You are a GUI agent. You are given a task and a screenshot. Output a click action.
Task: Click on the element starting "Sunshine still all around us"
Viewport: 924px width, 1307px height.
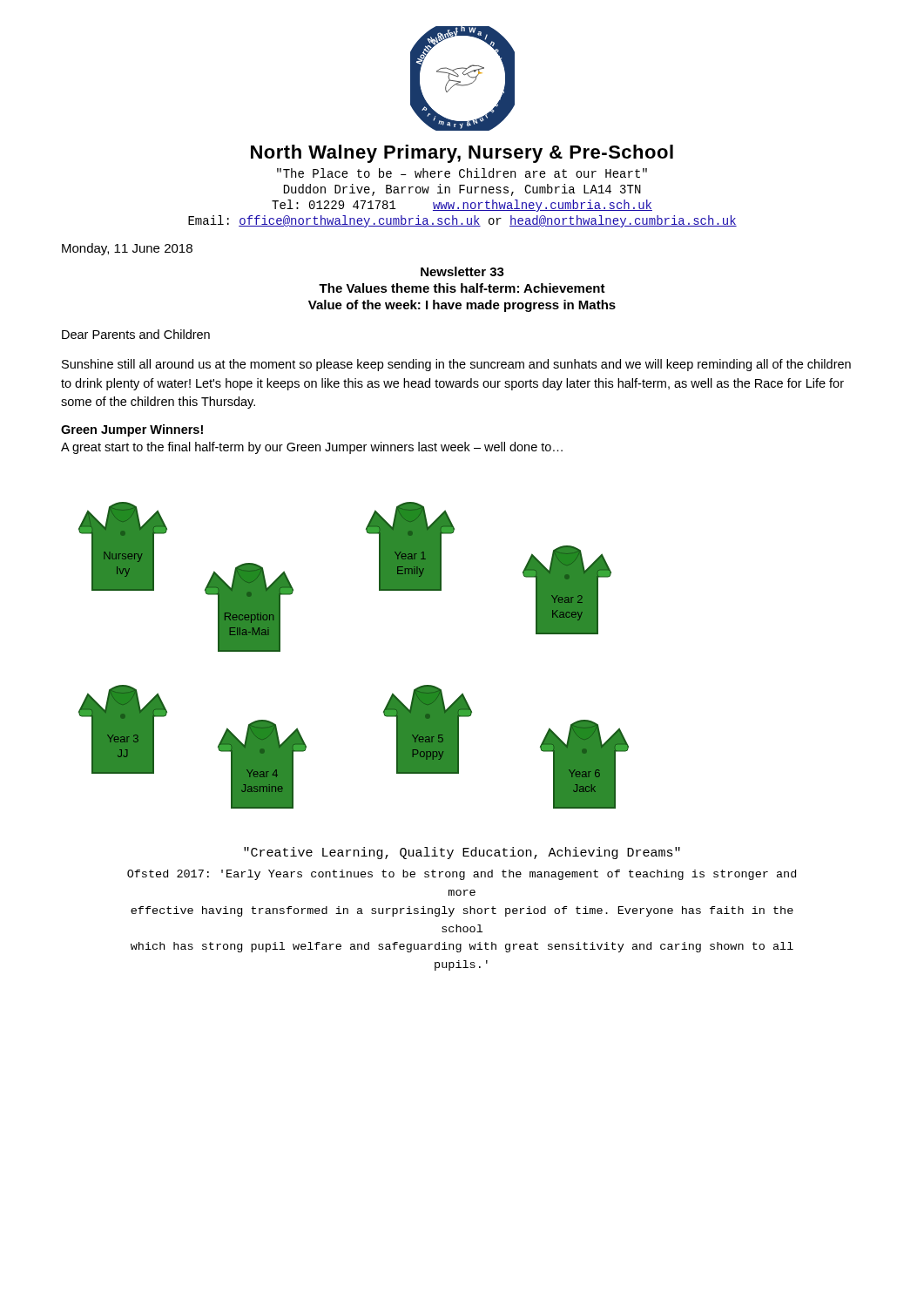[x=456, y=383]
